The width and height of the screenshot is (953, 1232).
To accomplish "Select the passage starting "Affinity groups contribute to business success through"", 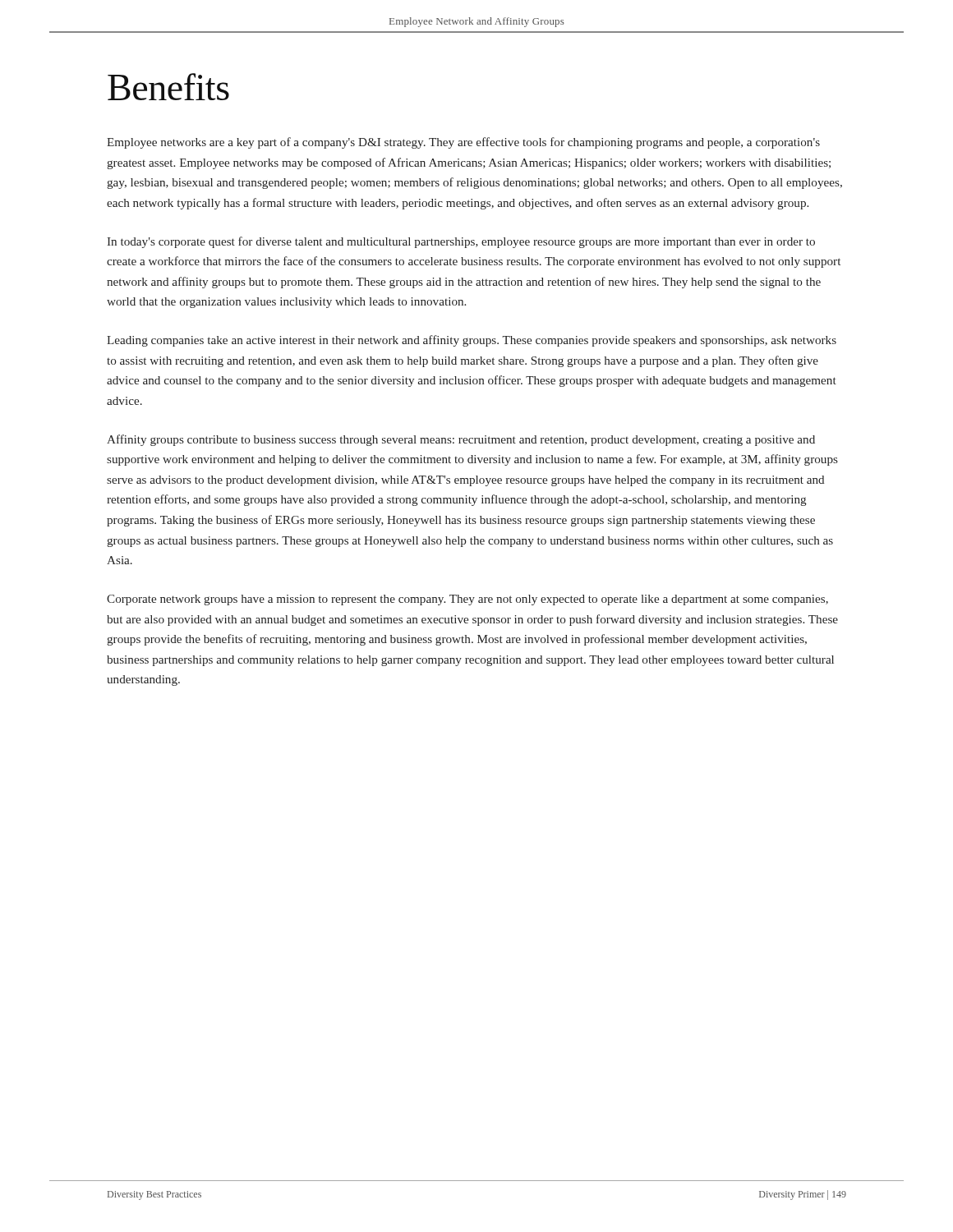I will pos(472,499).
